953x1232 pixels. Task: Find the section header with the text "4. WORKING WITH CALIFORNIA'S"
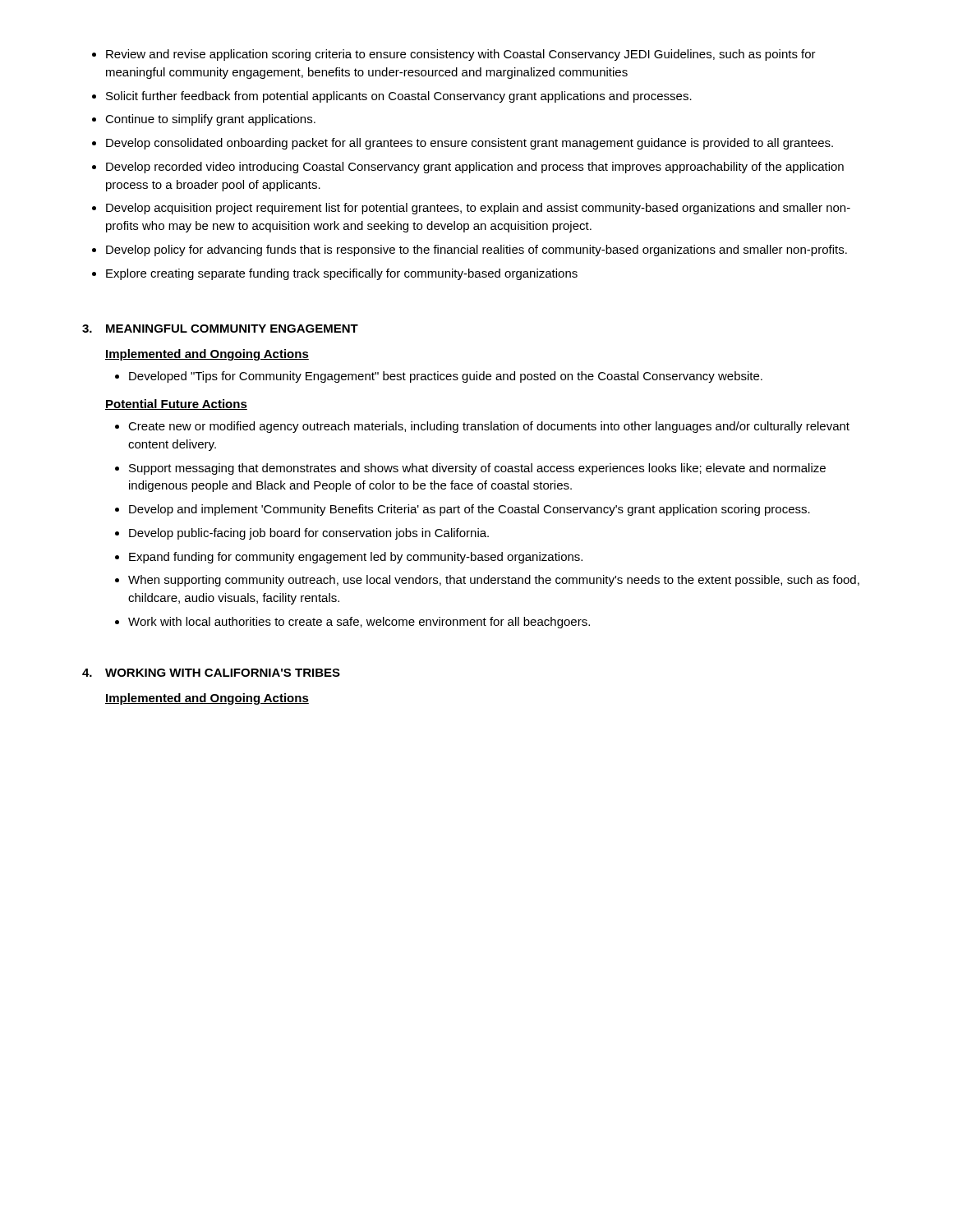pos(211,672)
